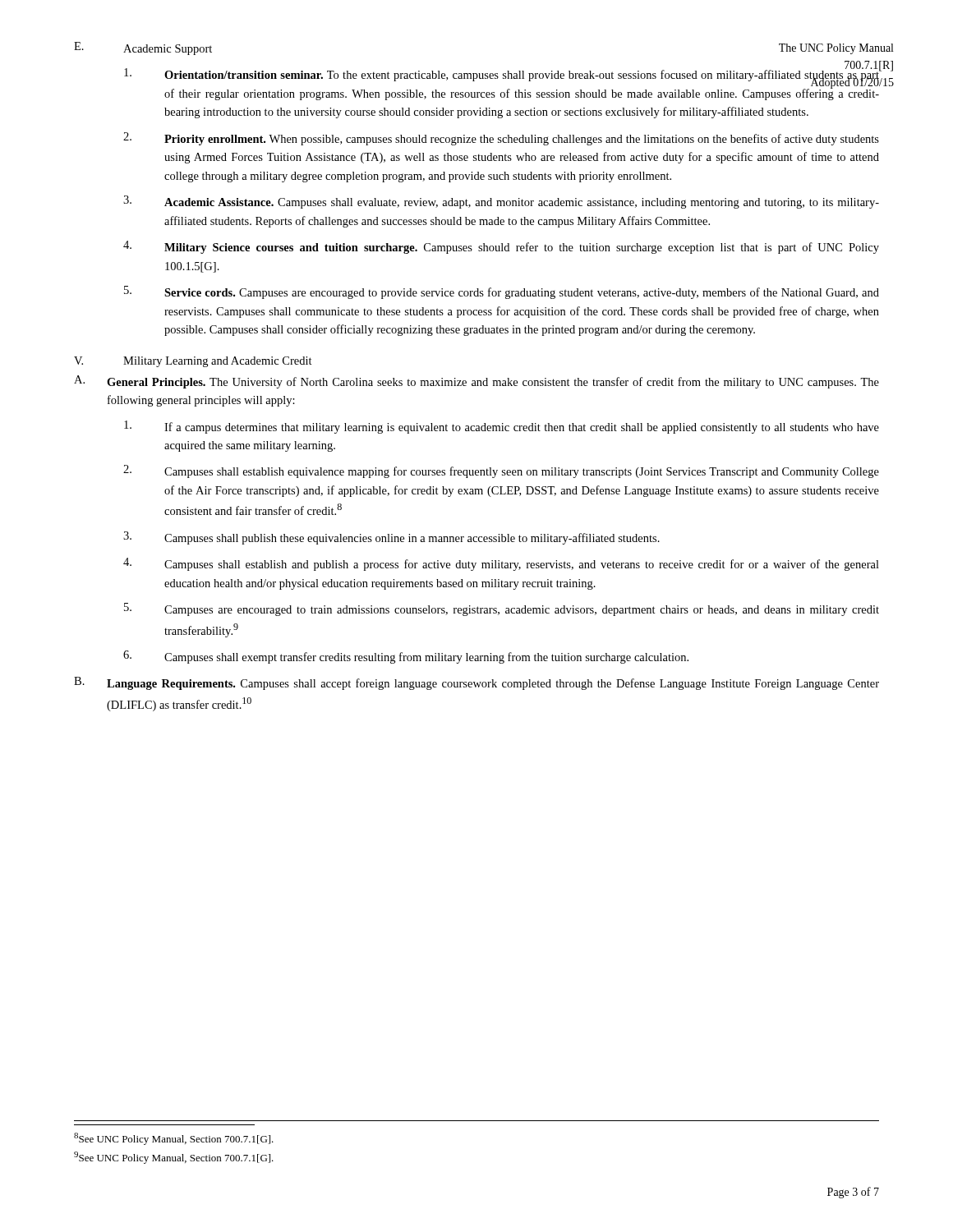Click the passage that begins "3. Campuses shall publish"
Viewport: 953px width, 1232px height.
[501, 538]
